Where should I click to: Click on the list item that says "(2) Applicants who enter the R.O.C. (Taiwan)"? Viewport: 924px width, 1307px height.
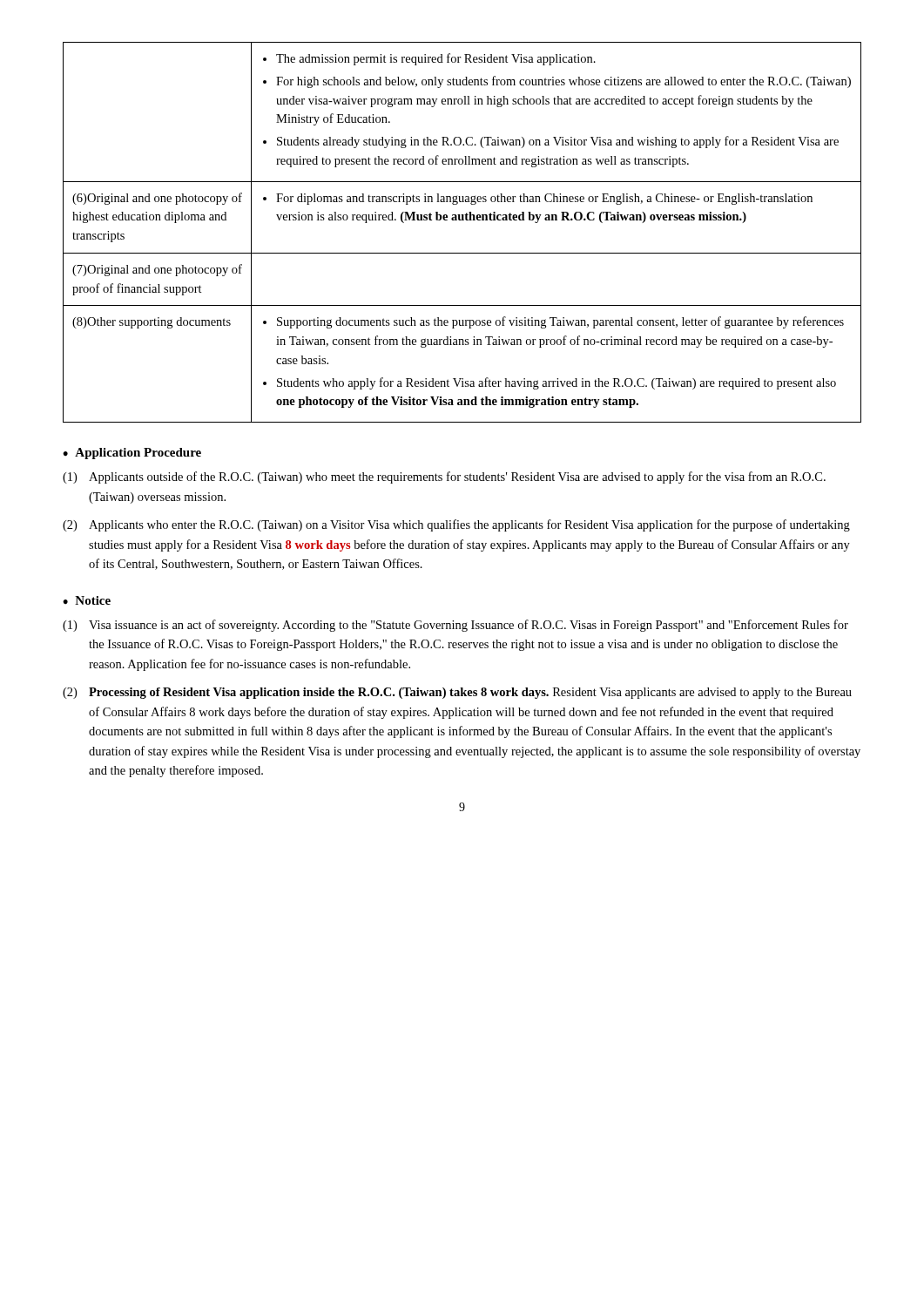click(462, 544)
